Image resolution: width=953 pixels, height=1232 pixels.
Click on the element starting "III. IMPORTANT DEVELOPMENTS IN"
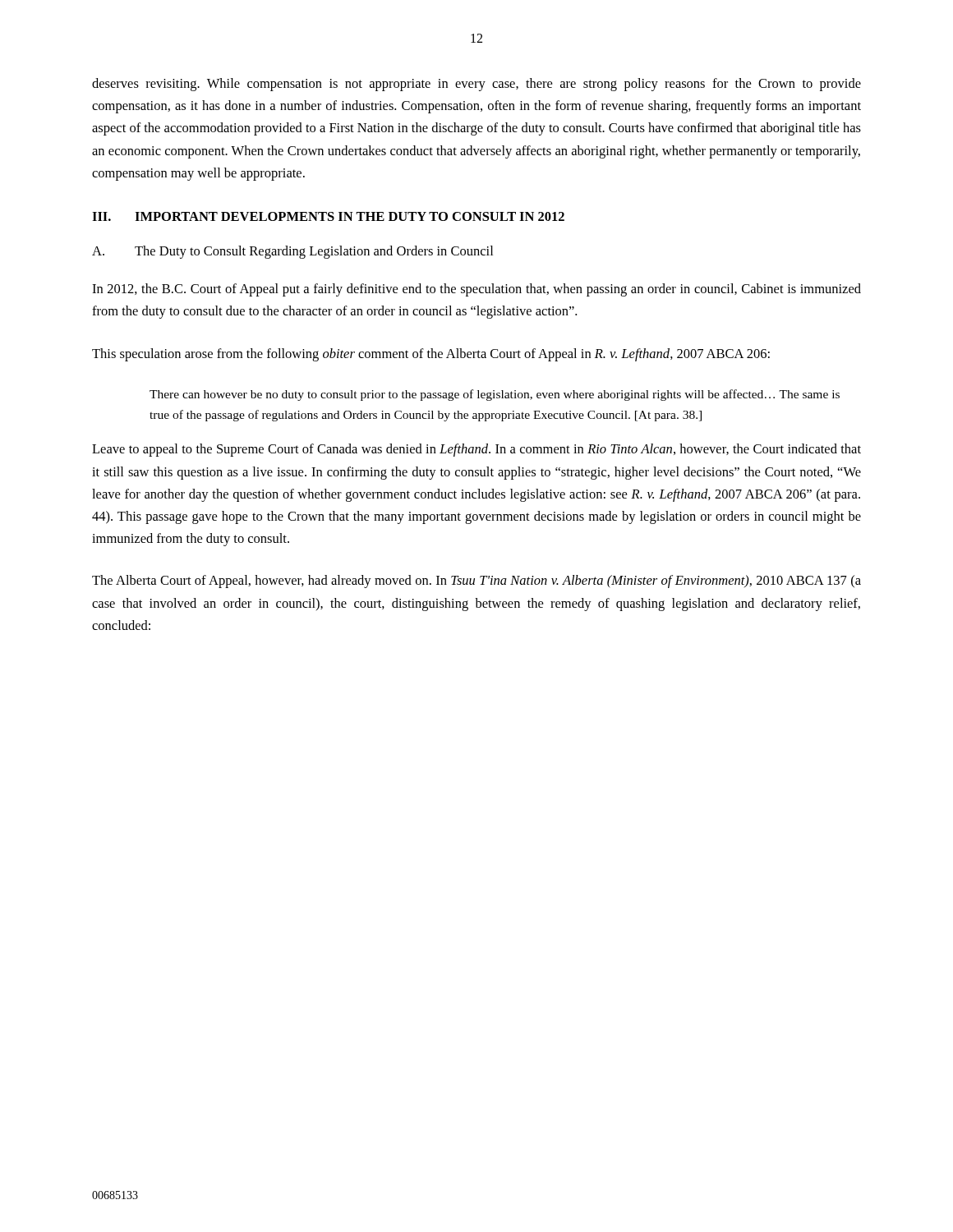pyautogui.click(x=328, y=217)
